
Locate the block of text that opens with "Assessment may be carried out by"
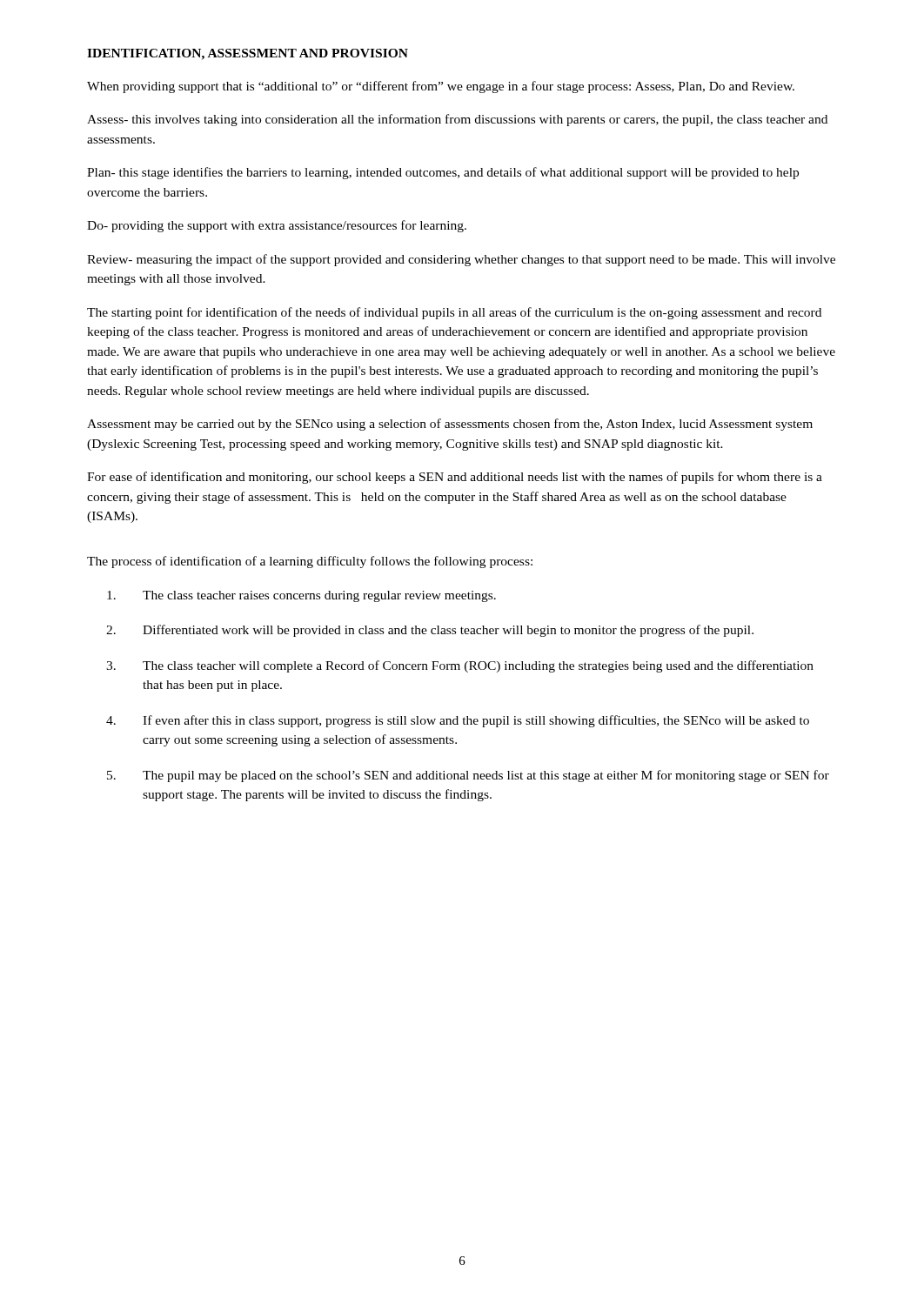point(450,433)
